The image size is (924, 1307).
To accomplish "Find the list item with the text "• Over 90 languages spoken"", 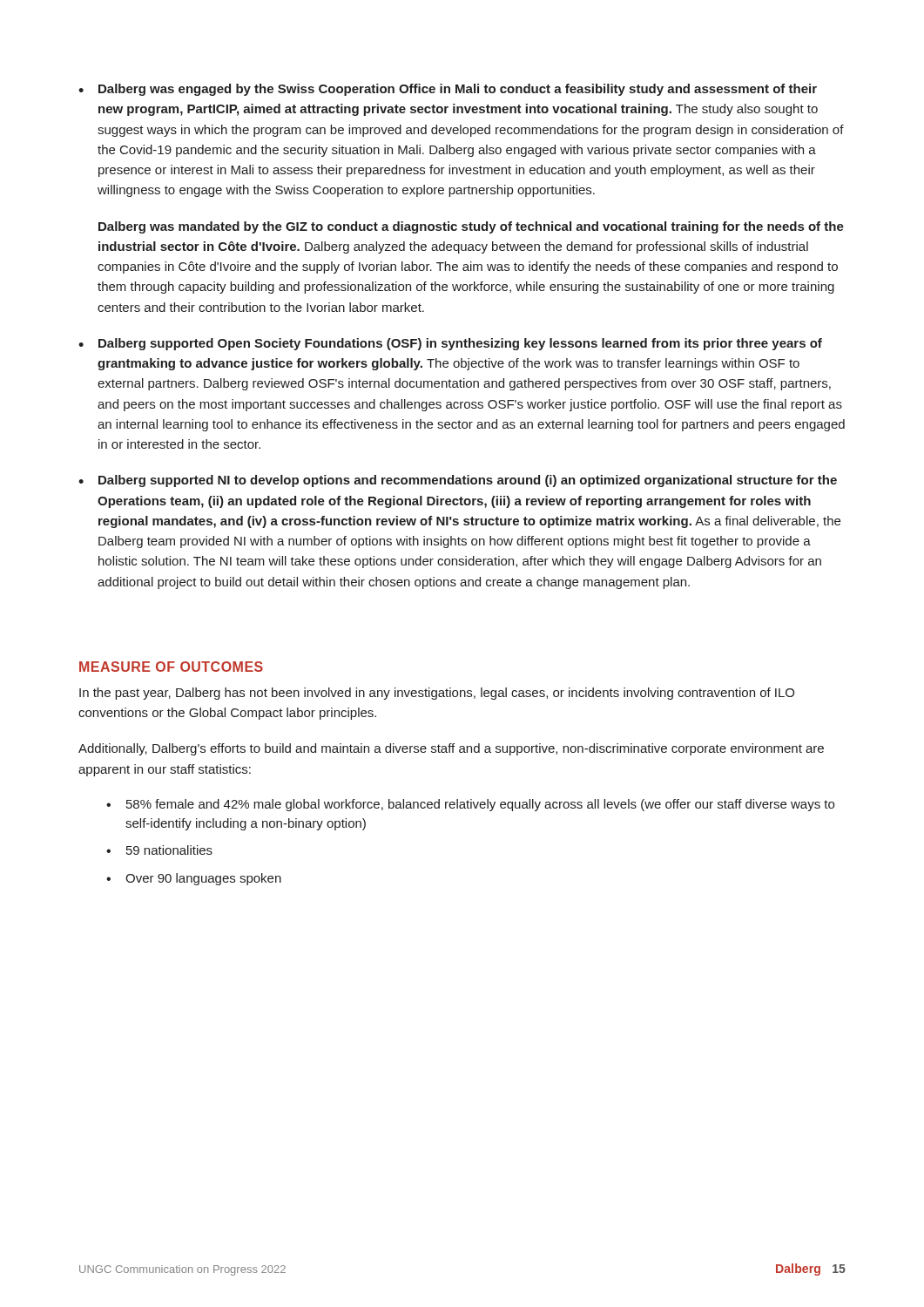I will [194, 879].
